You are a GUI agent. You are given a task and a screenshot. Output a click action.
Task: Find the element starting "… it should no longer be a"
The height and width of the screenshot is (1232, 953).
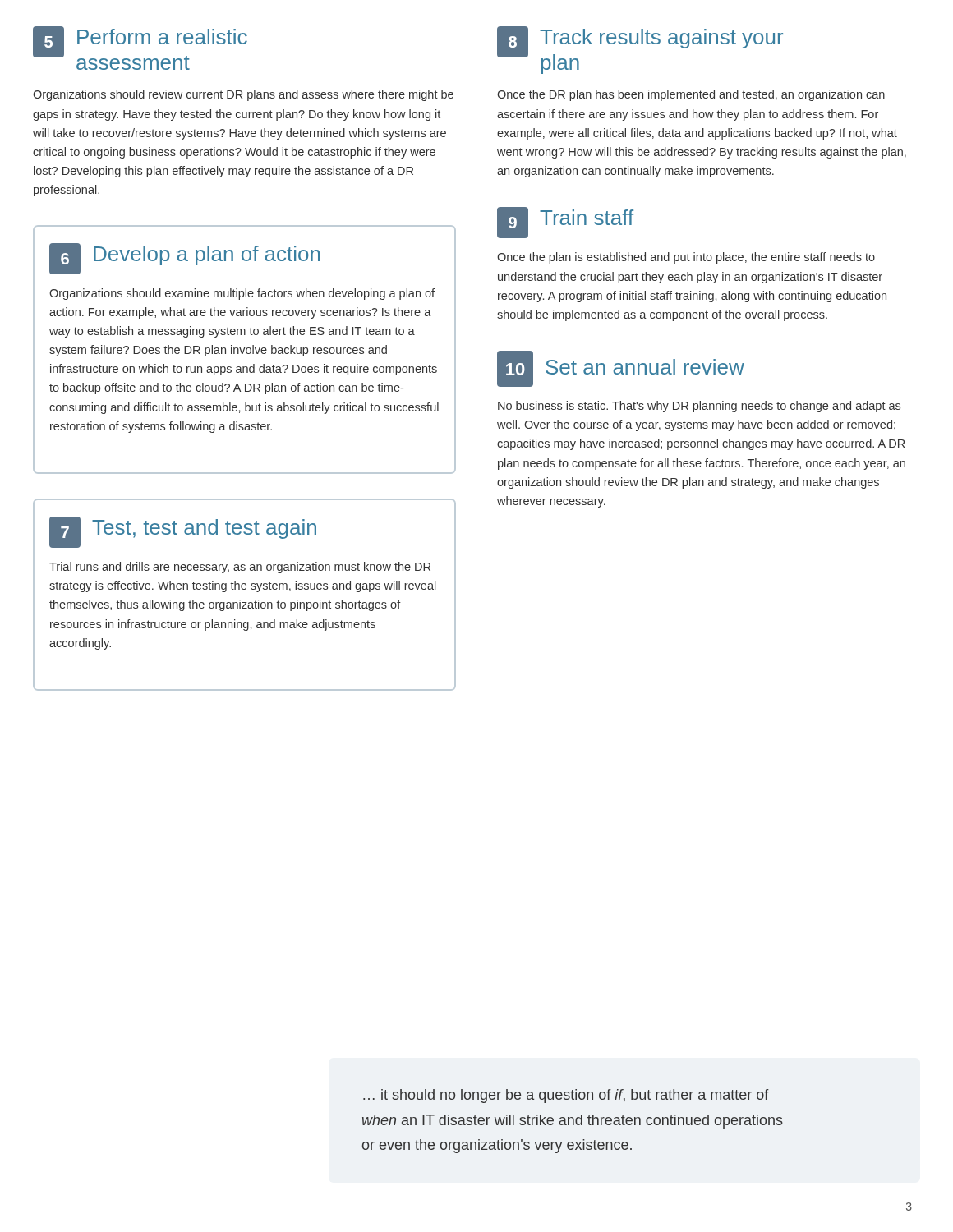pos(572,1120)
